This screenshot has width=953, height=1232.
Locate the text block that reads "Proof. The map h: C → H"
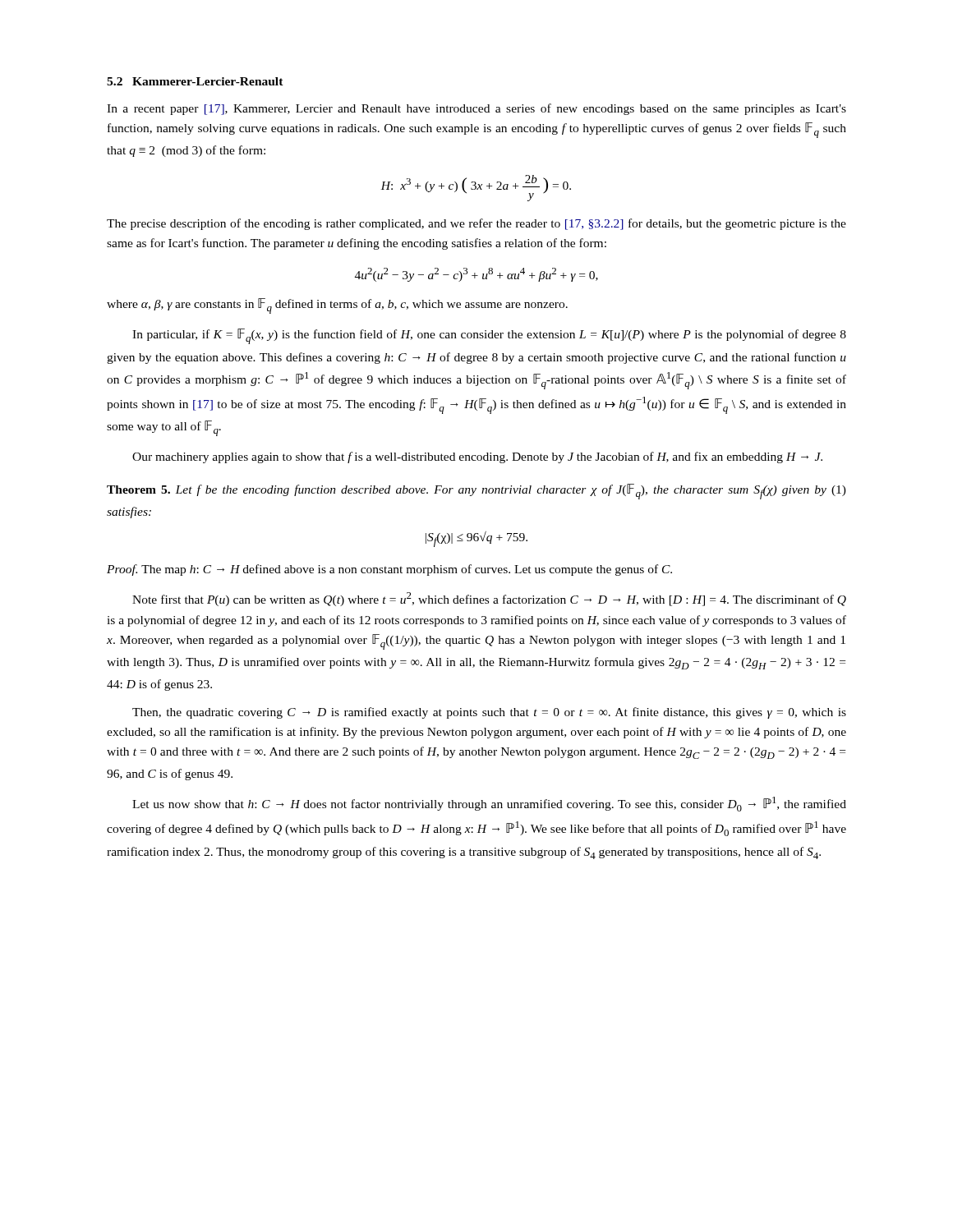[x=390, y=569]
